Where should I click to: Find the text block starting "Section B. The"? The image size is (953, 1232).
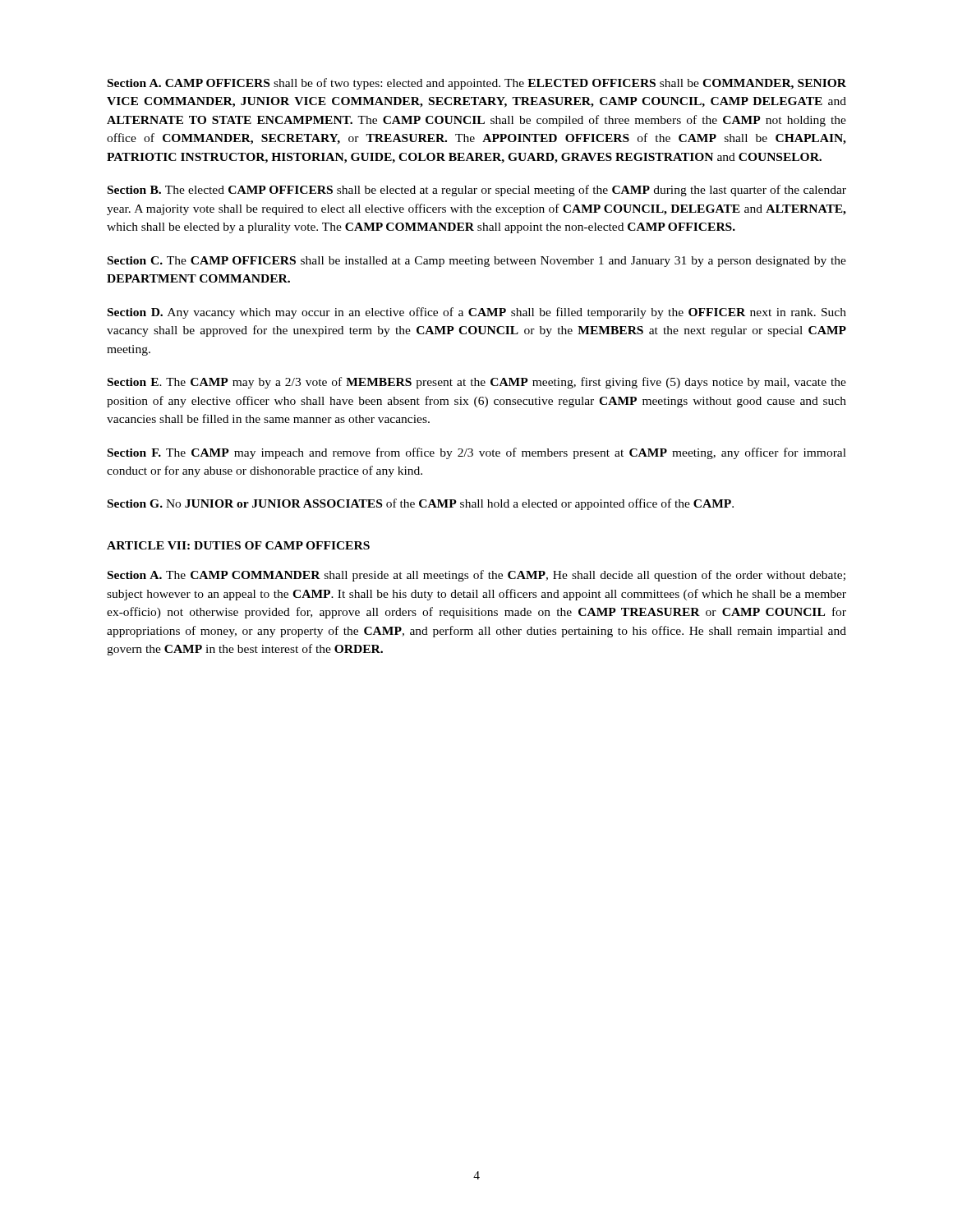pyautogui.click(x=476, y=208)
